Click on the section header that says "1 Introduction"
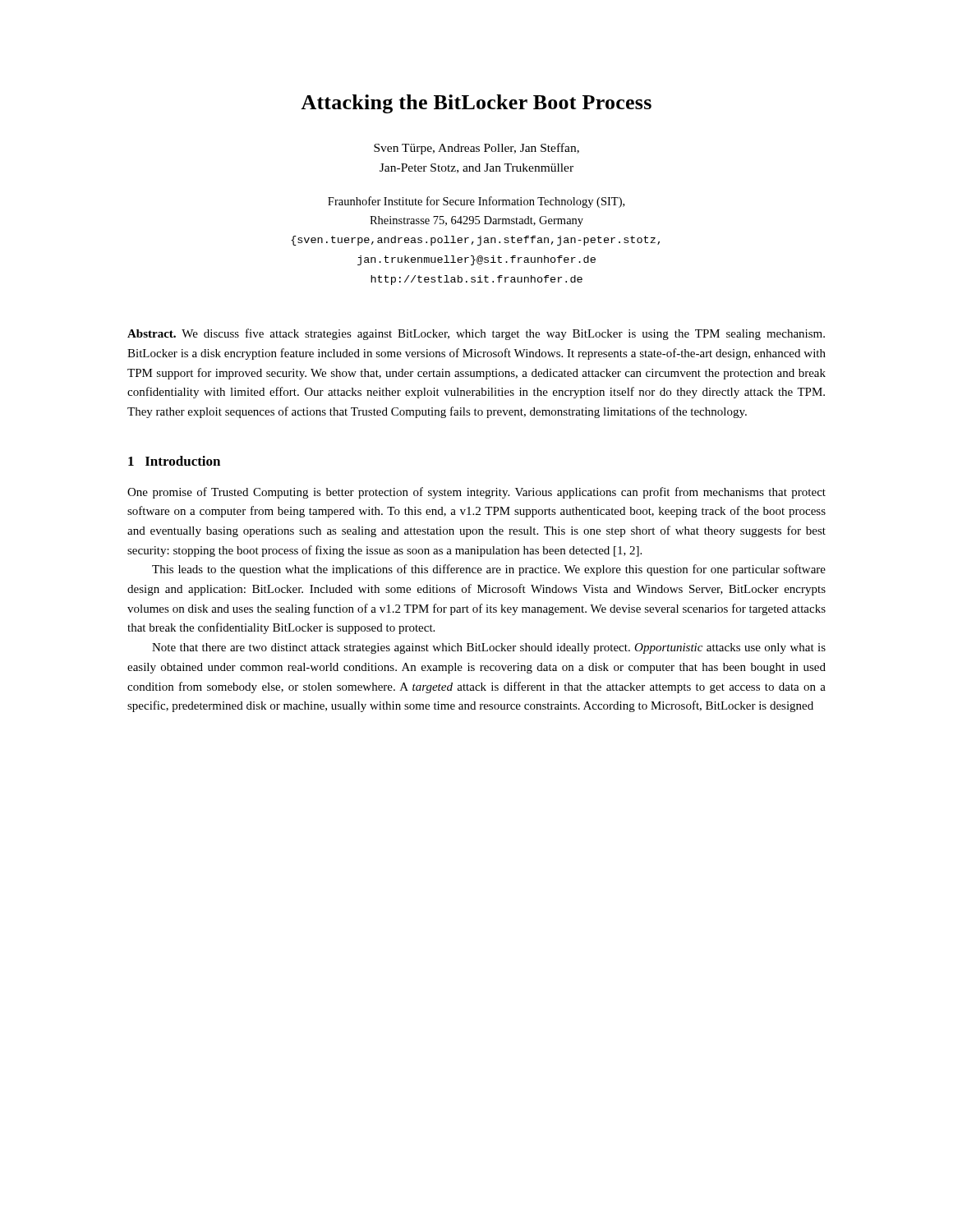 174,461
